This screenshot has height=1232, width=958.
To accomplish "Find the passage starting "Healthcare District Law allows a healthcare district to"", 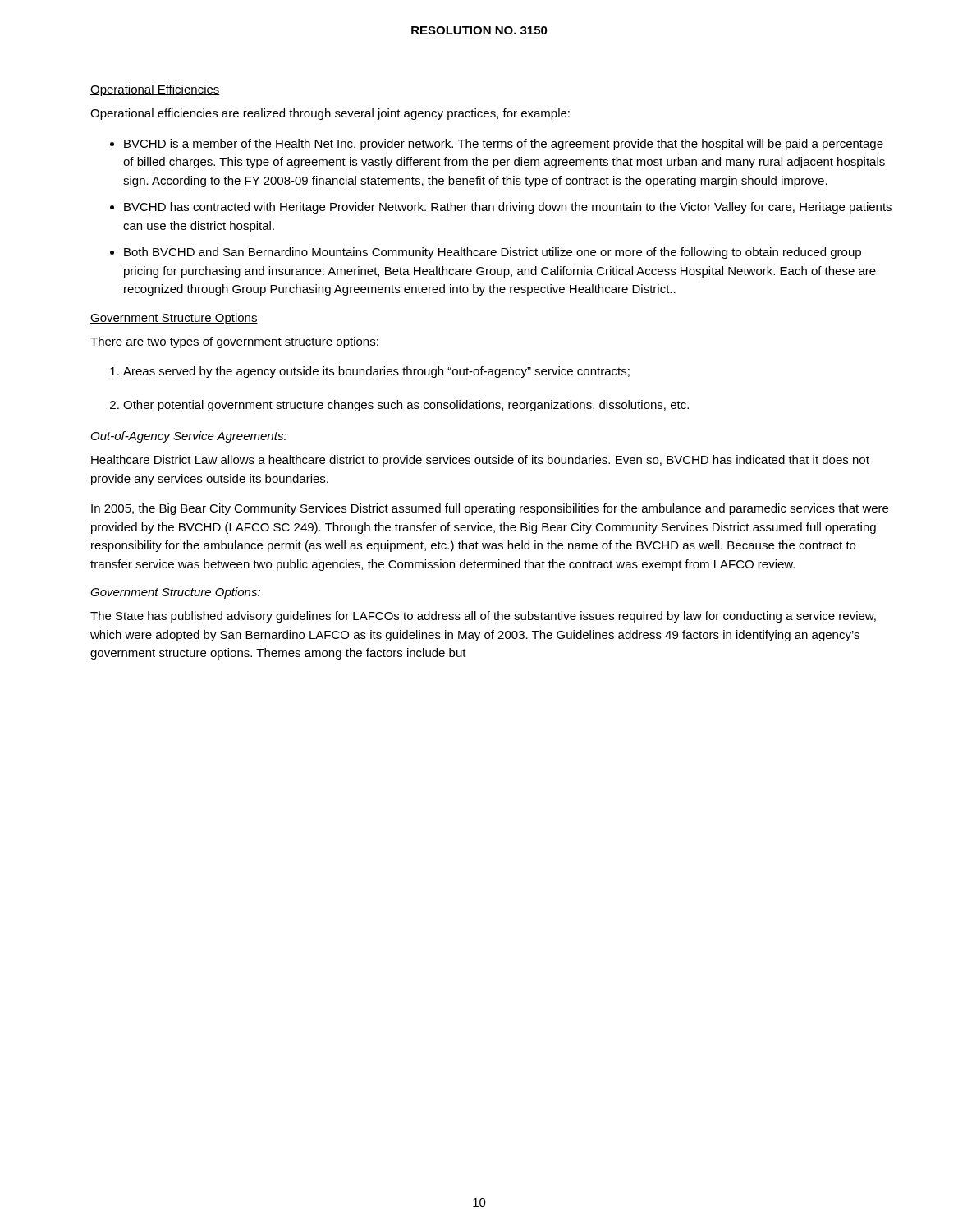I will pos(480,469).
